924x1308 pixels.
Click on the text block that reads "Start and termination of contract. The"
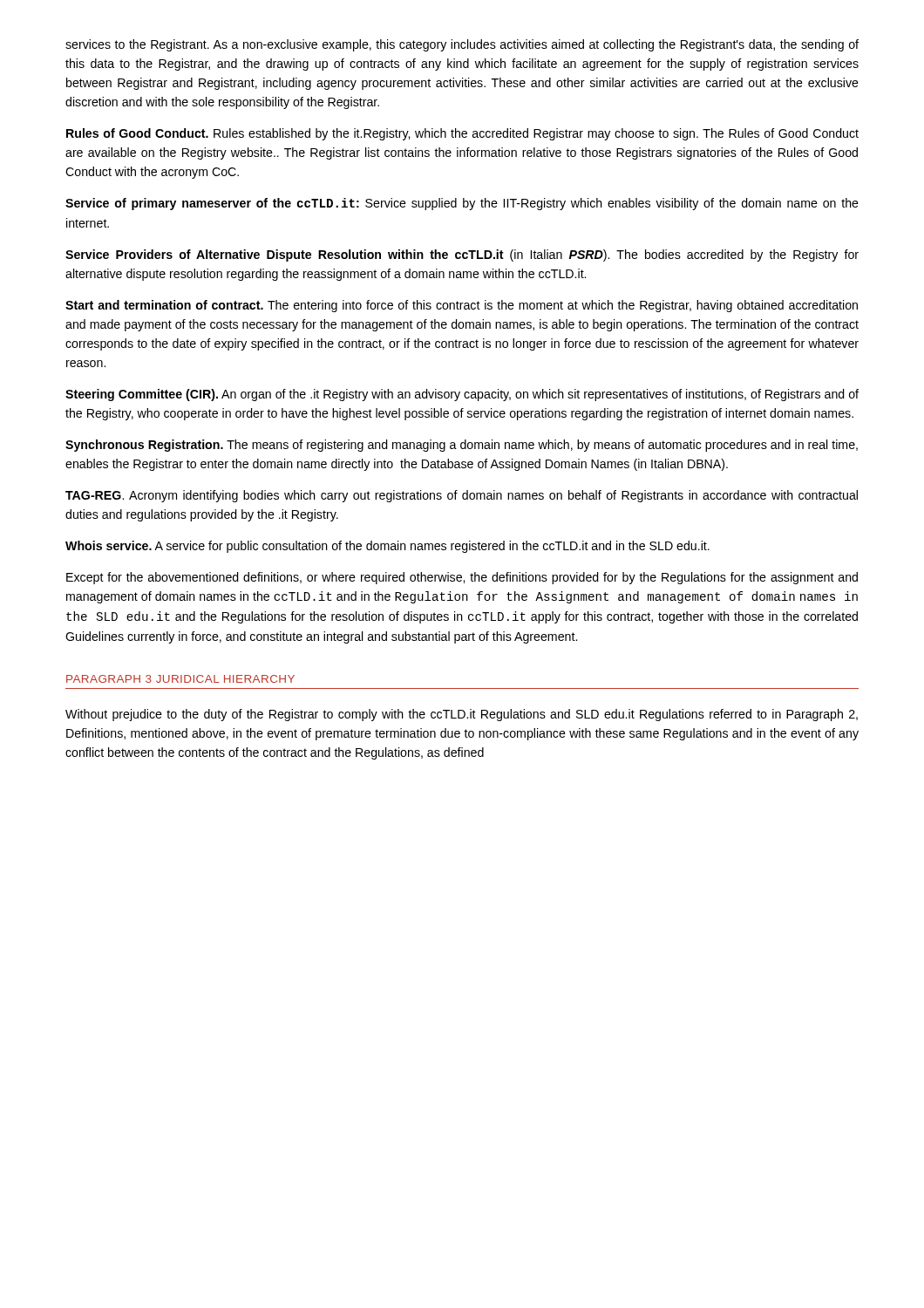462,334
